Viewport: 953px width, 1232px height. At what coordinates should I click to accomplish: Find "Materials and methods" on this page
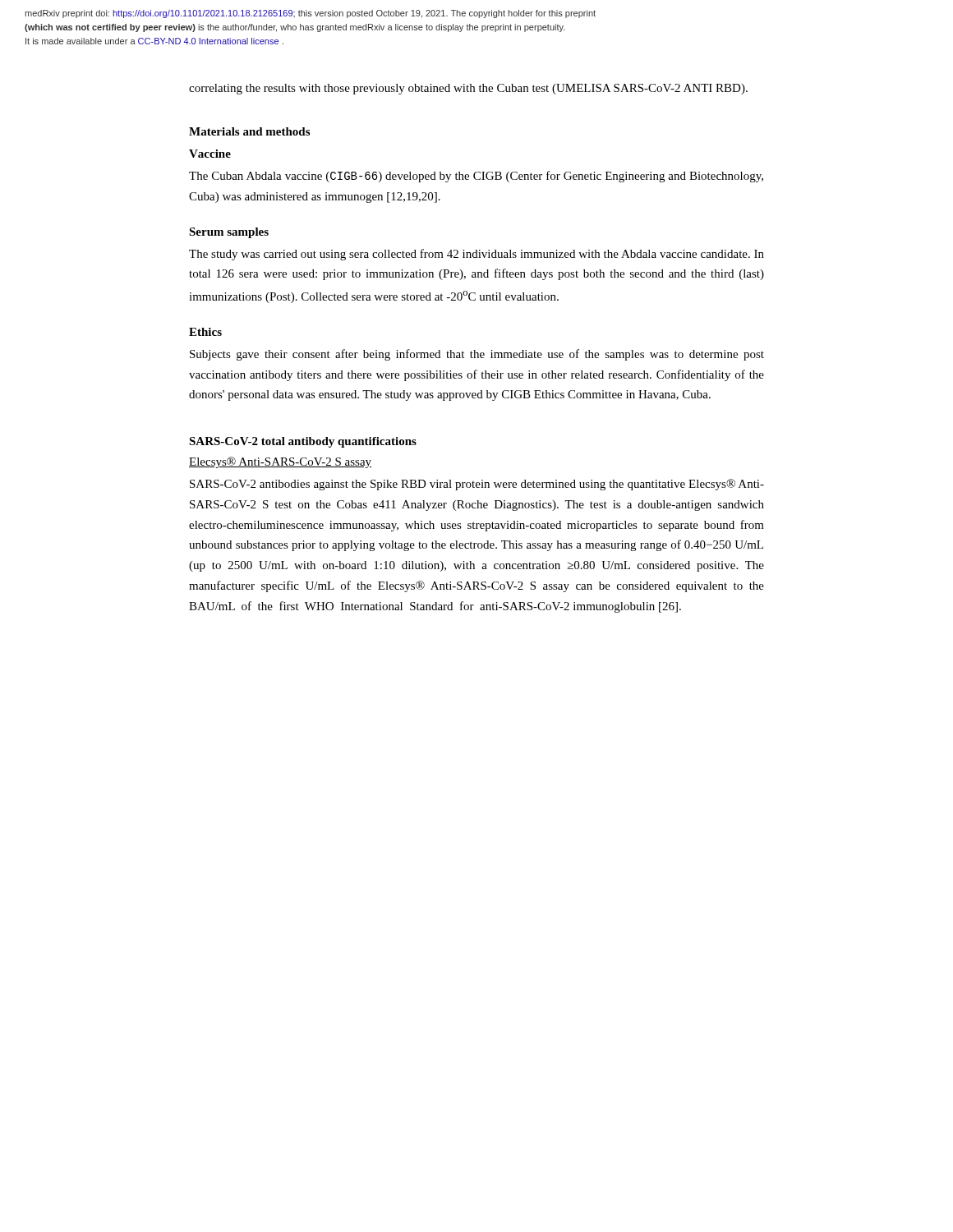[x=250, y=131]
